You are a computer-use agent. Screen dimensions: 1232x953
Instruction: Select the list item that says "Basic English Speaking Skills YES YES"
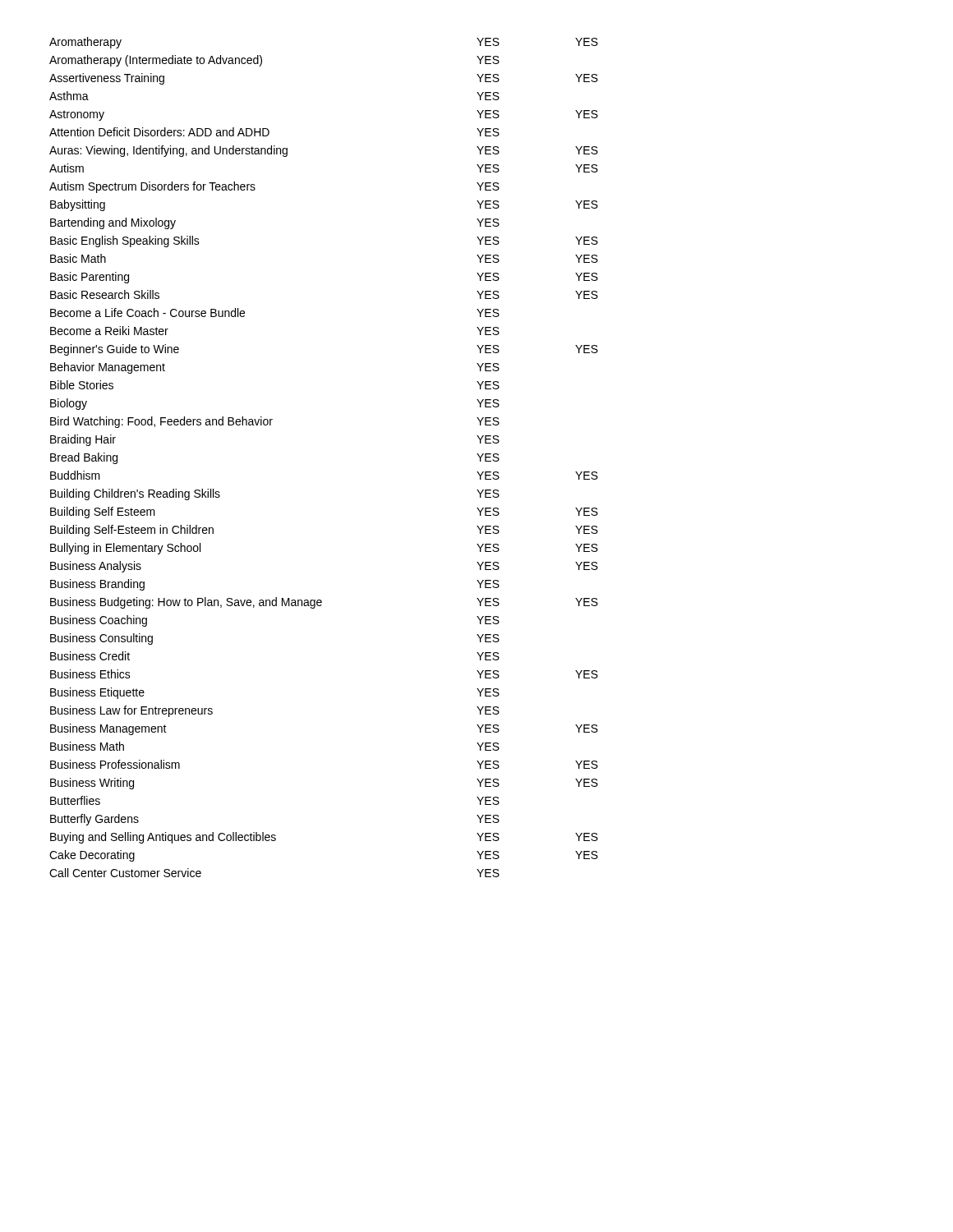(x=125, y=241)
